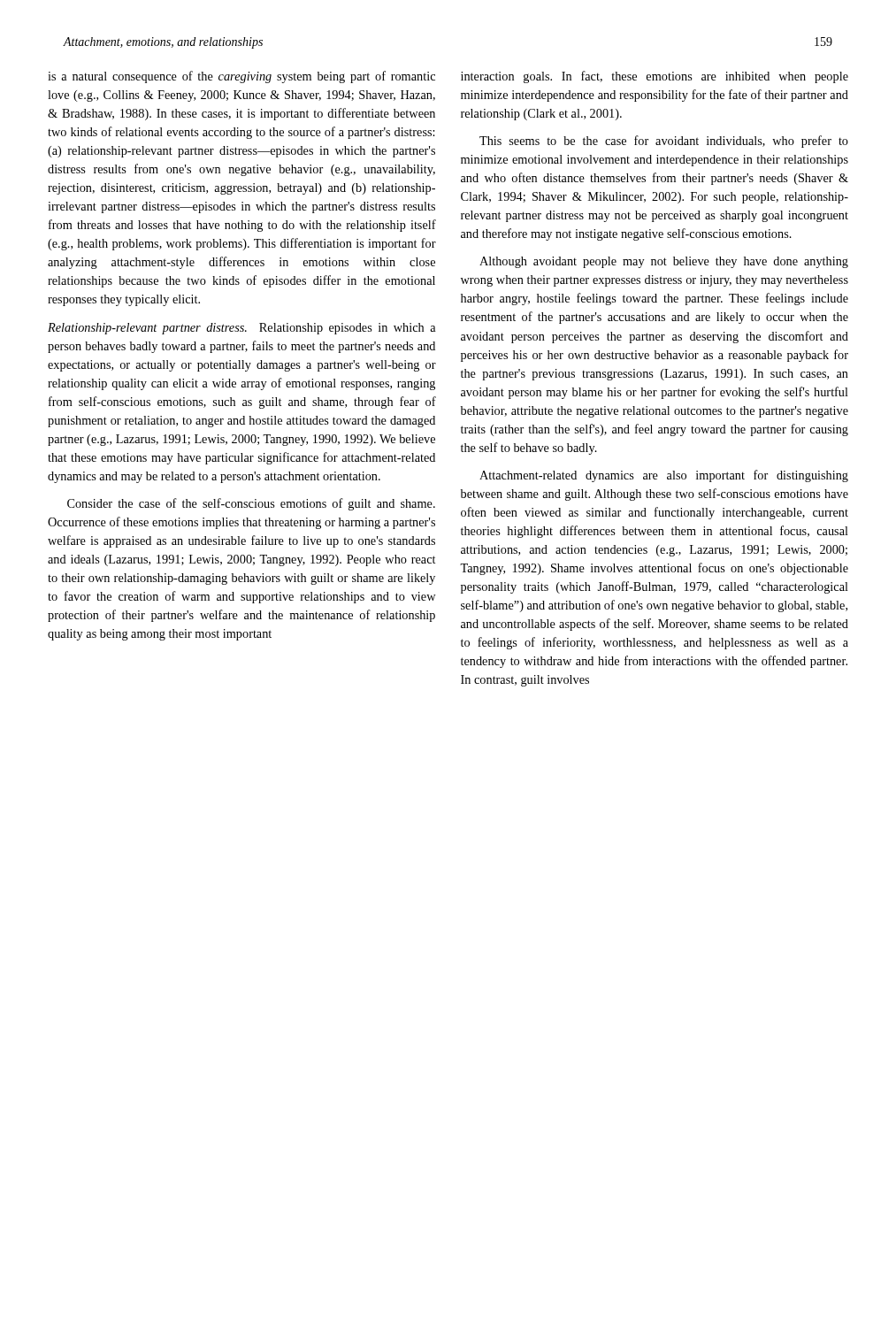Select the block starting "is a natural consequence"
This screenshot has height=1327, width=896.
[x=242, y=188]
